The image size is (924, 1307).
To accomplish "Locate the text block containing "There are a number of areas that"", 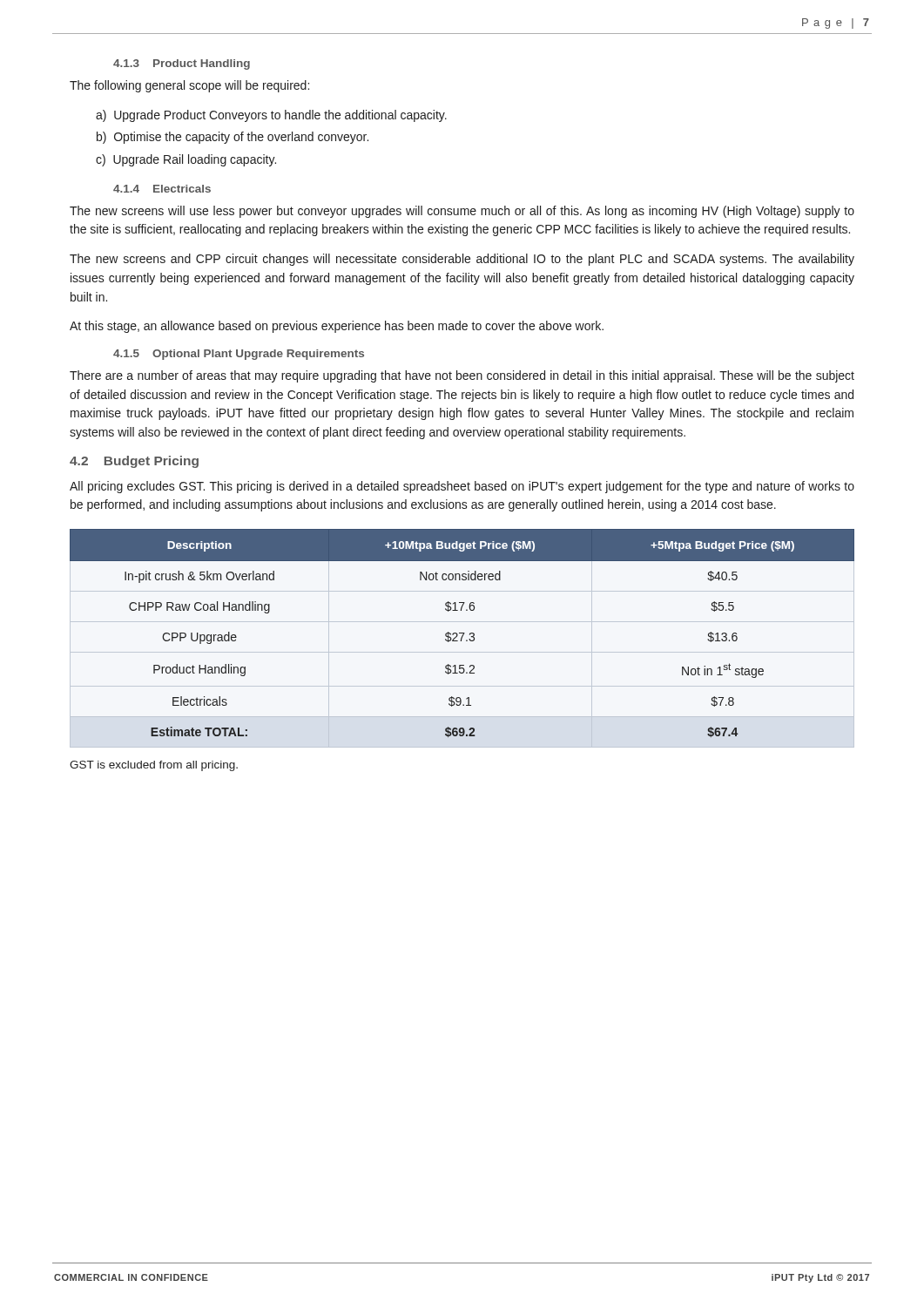I will (462, 404).
